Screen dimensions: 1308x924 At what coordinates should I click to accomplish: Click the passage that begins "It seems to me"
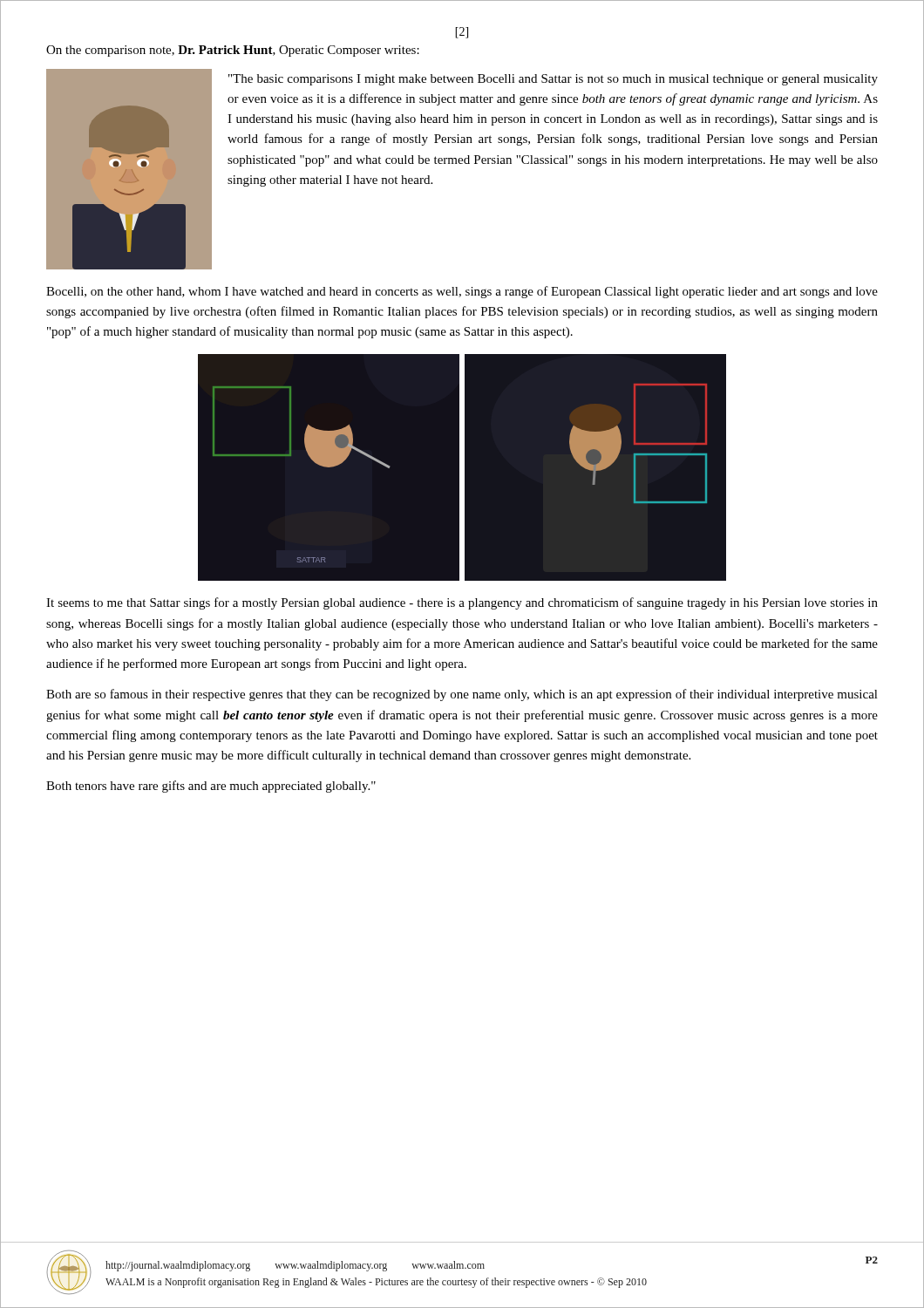coord(462,633)
